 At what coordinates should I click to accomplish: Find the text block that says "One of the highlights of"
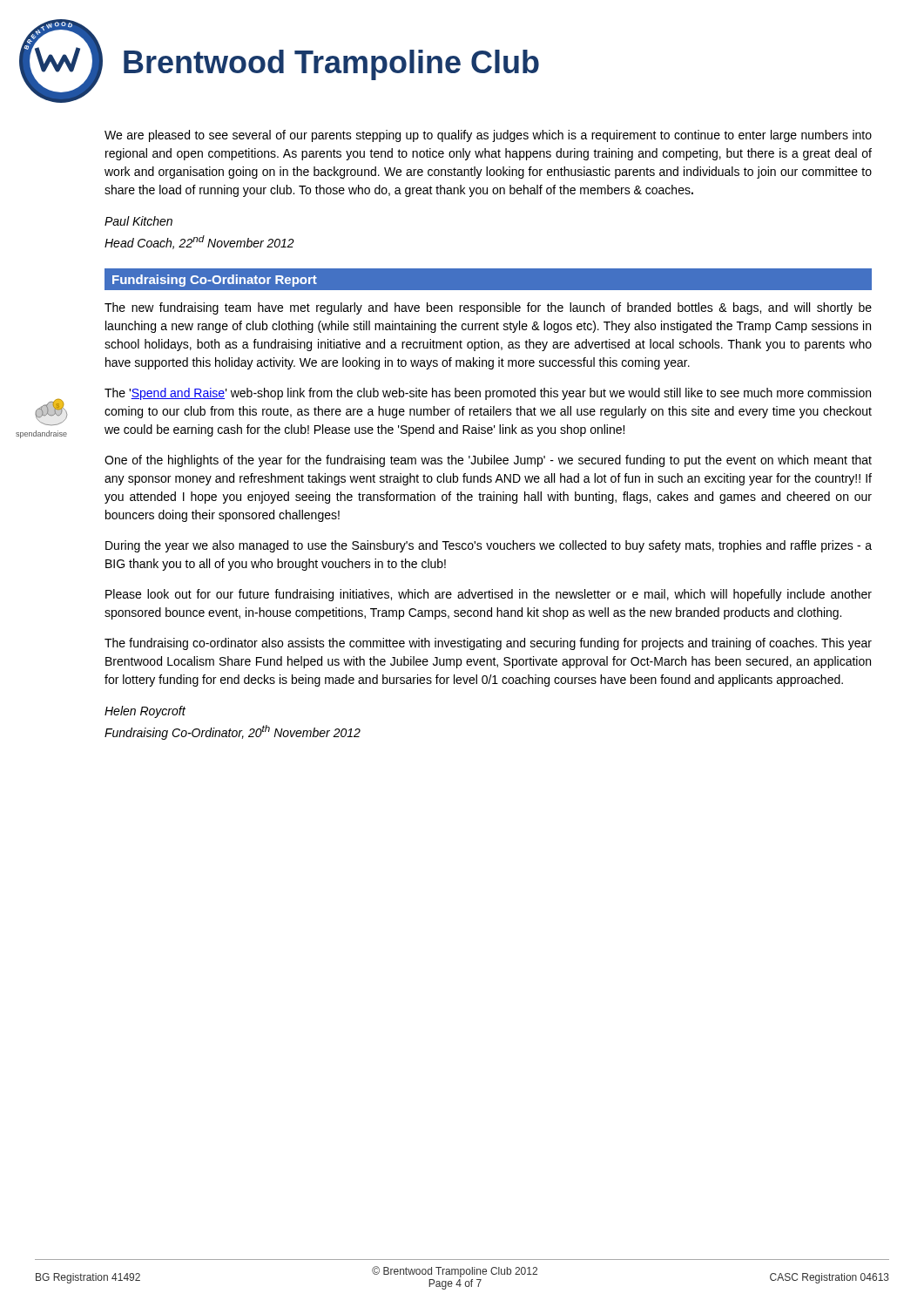coord(488,488)
